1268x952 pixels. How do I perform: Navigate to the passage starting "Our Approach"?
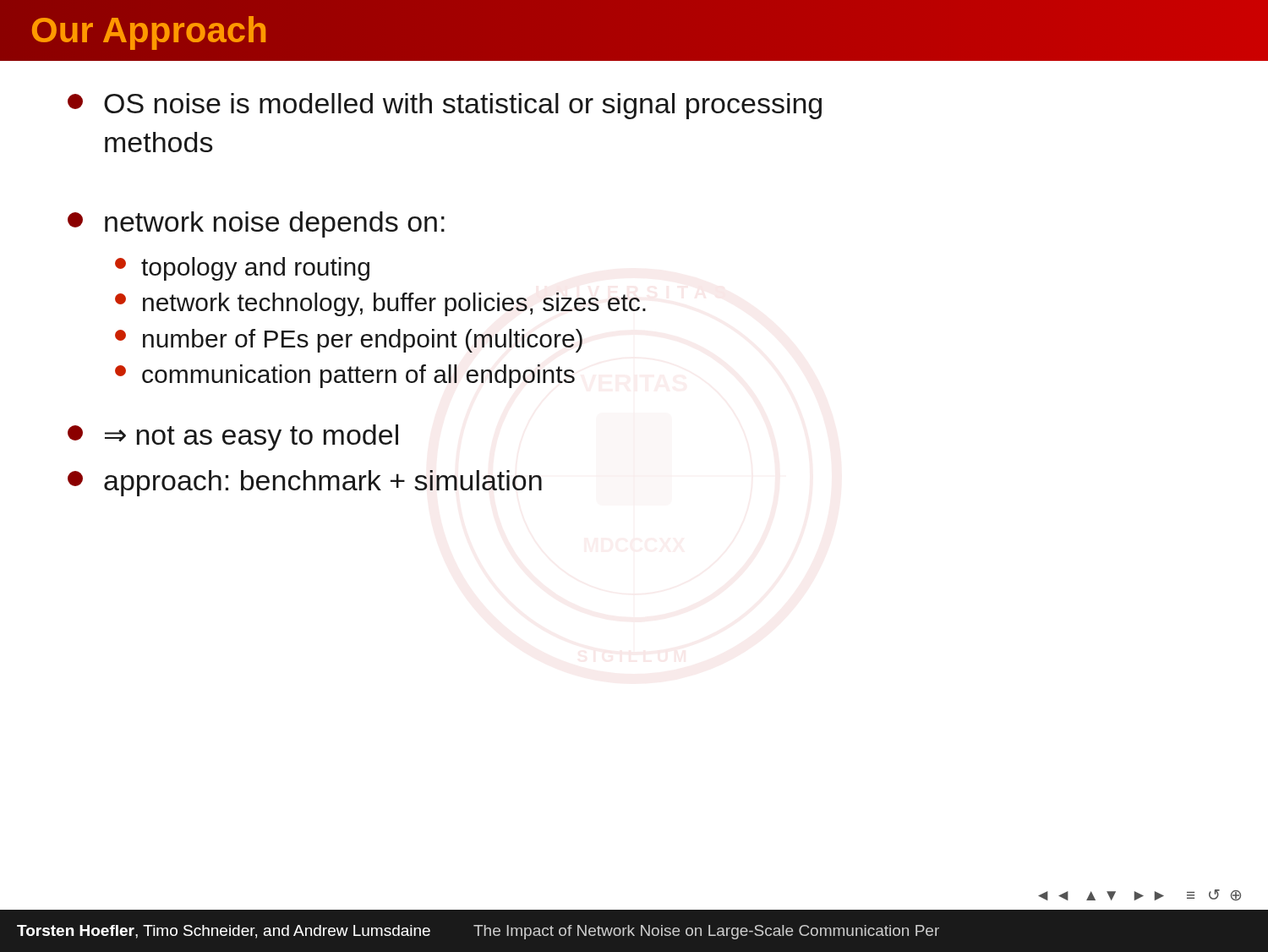pyautogui.click(x=149, y=30)
